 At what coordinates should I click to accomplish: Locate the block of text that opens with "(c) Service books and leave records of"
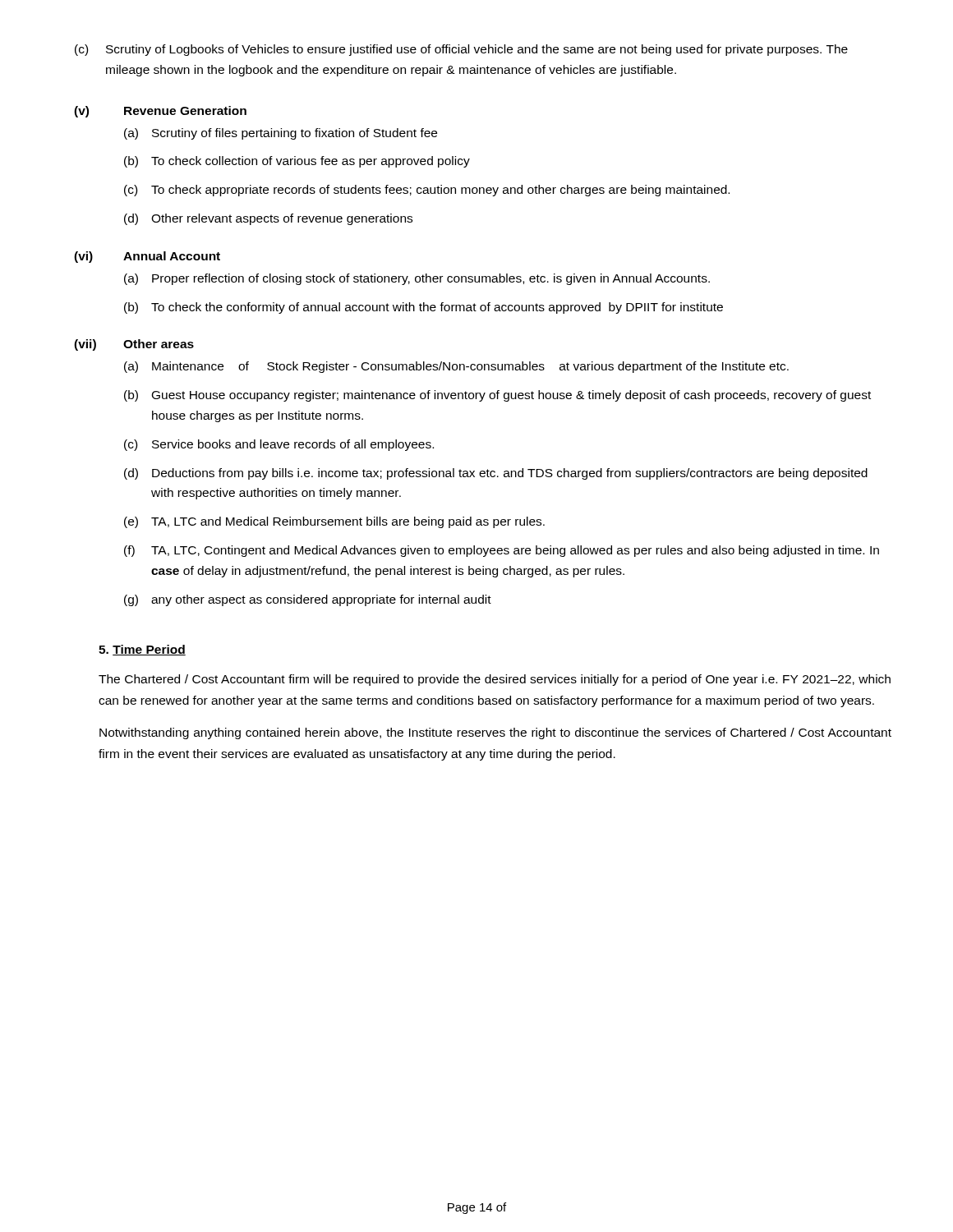click(279, 445)
